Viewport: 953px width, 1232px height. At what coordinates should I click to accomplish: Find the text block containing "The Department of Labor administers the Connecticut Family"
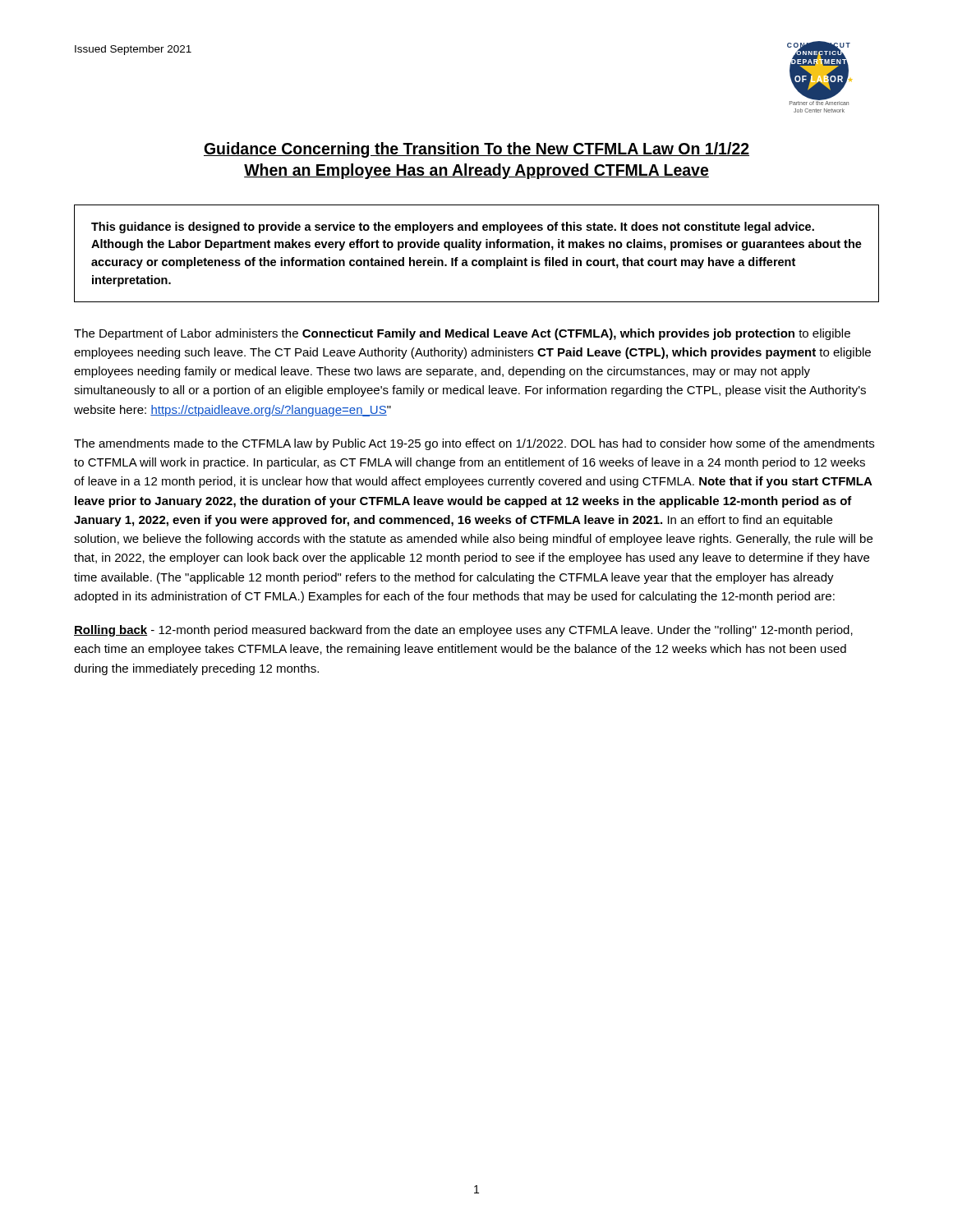[x=473, y=371]
